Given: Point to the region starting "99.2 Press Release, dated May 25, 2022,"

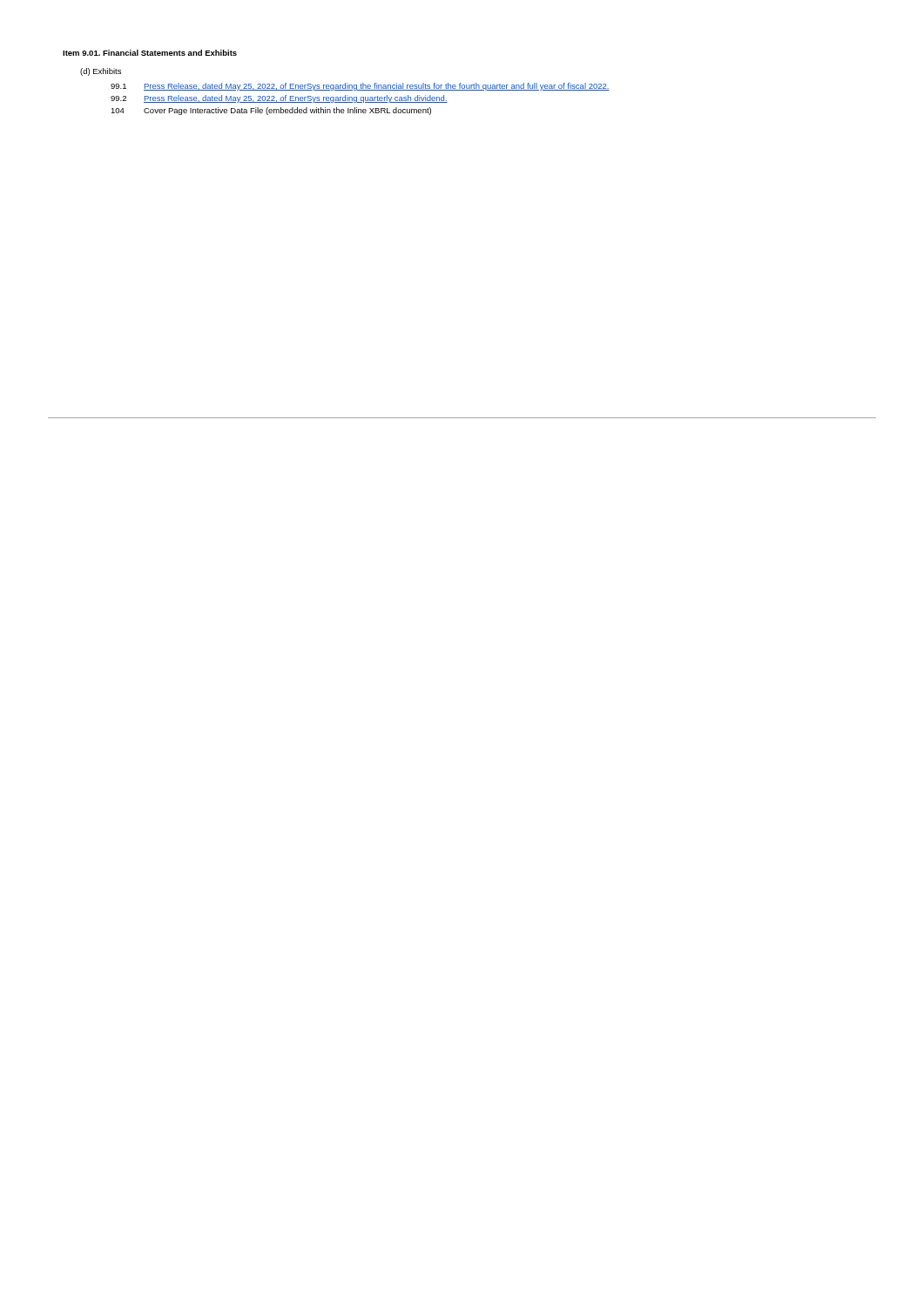Looking at the screenshot, I should pos(279,98).
